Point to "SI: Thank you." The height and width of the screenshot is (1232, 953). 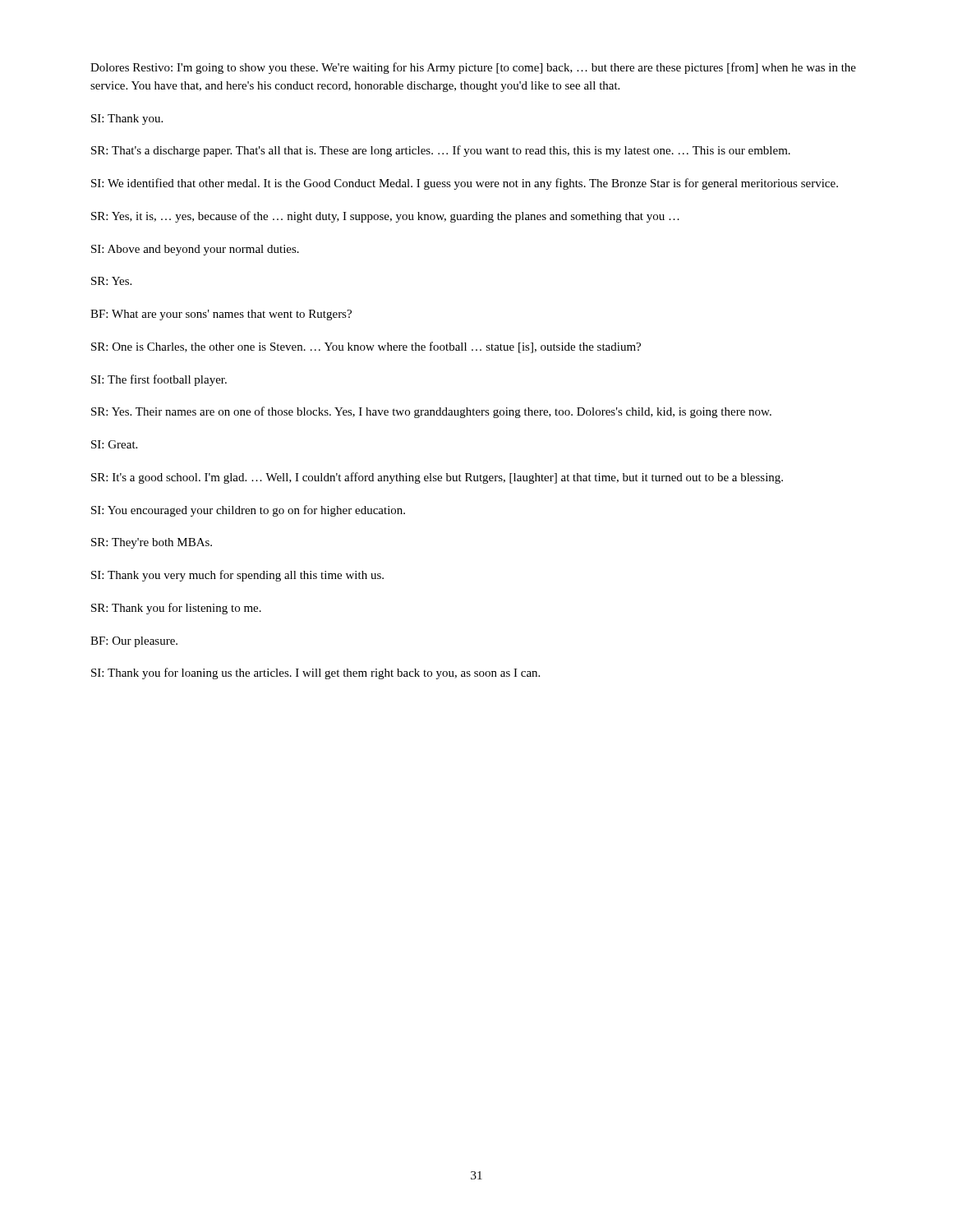pos(127,118)
